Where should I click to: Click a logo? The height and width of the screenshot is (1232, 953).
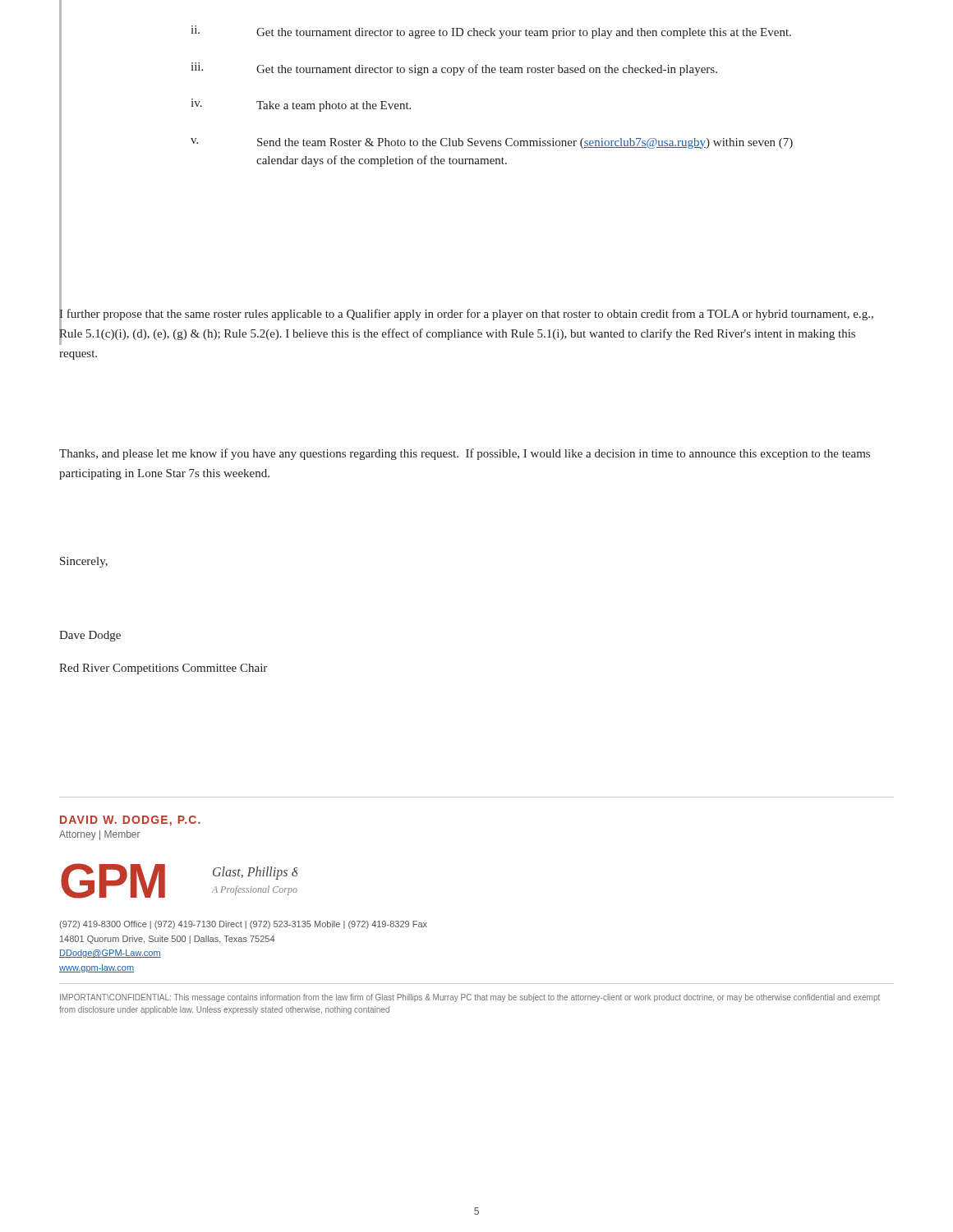click(x=476, y=878)
